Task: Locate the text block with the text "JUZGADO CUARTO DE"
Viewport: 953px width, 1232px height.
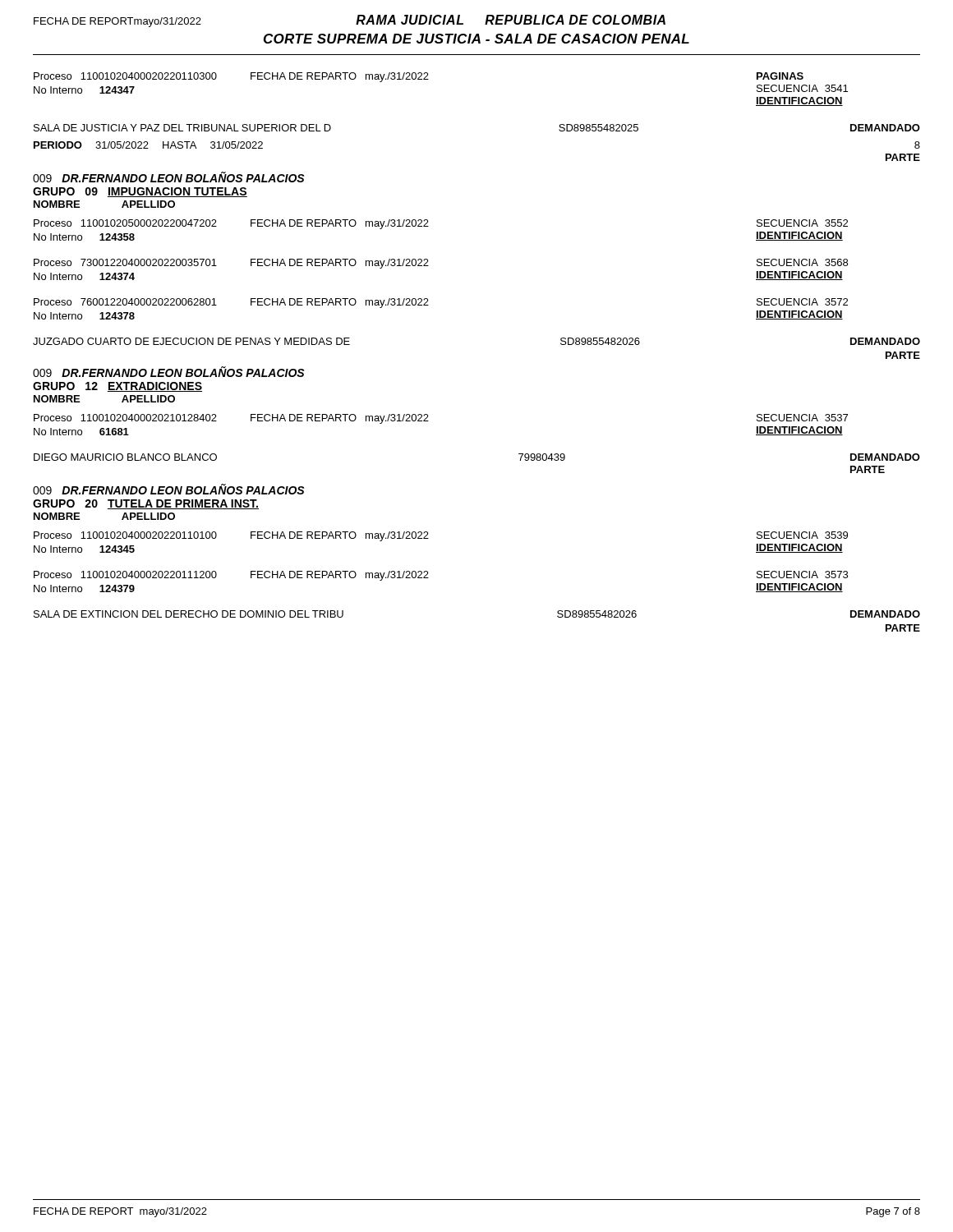Action: pyautogui.click(x=189, y=340)
